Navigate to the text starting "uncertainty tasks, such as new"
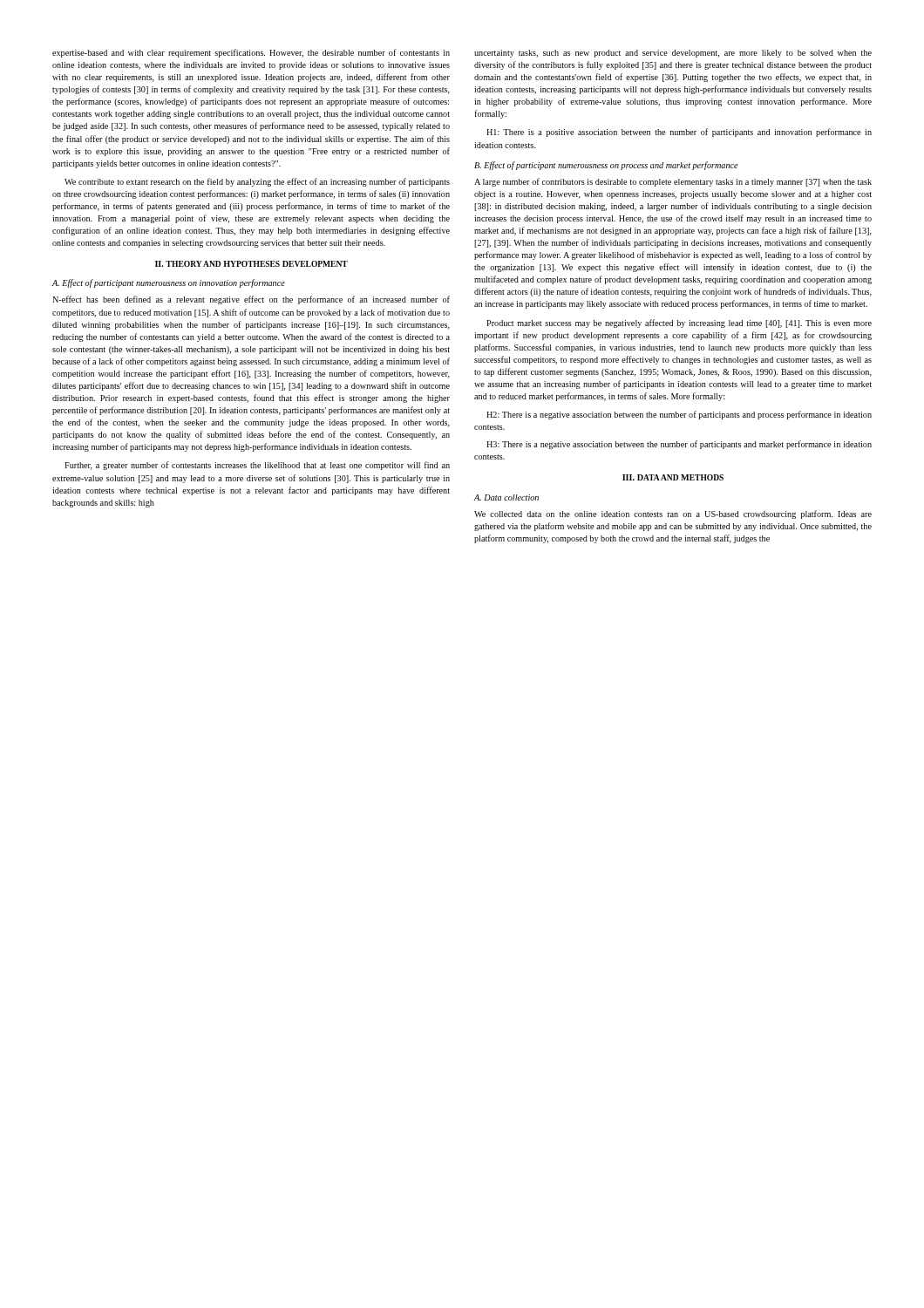 pyautogui.click(x=673, y=84)
